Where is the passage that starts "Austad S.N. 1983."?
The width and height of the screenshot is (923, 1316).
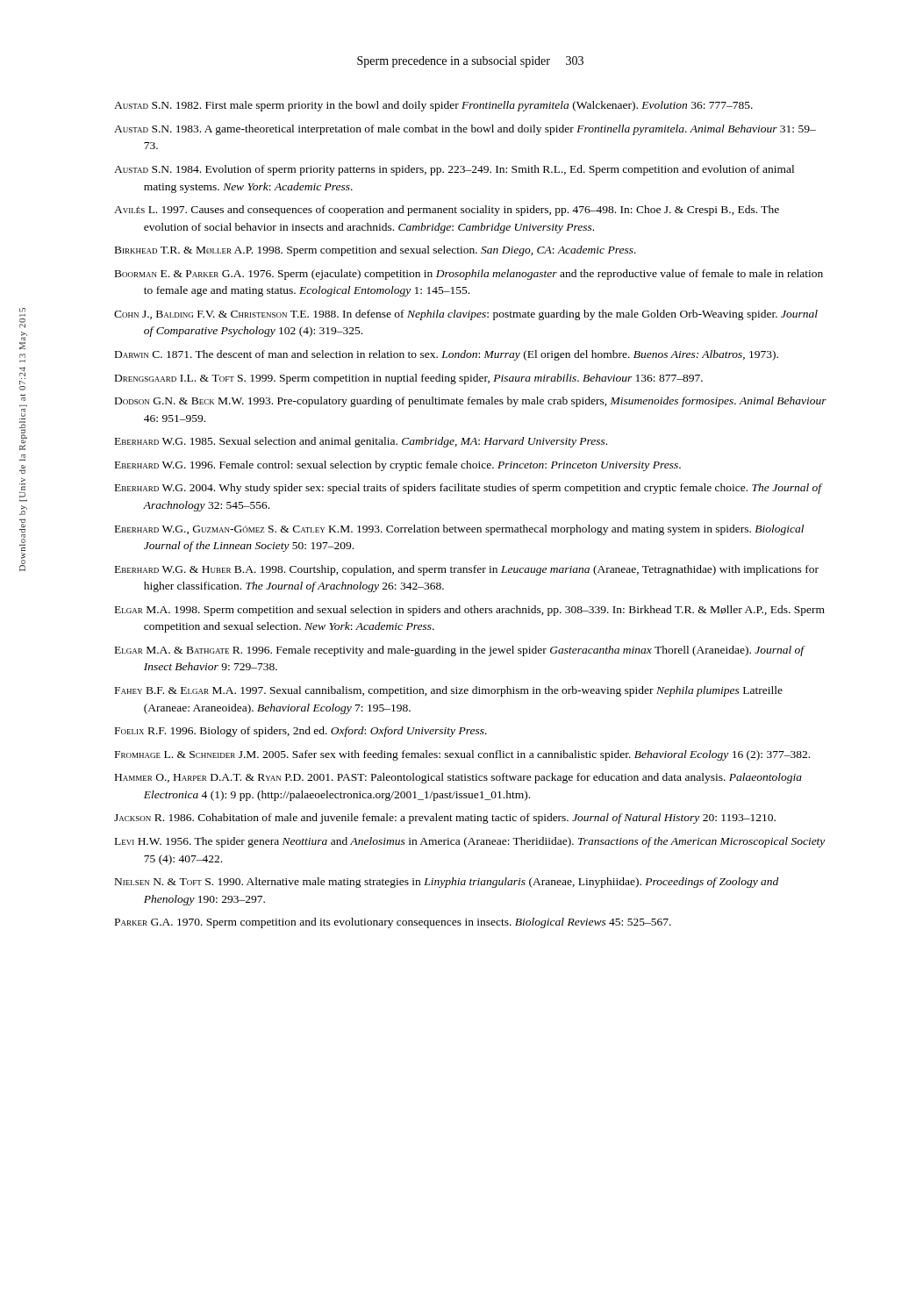[470, 137]
